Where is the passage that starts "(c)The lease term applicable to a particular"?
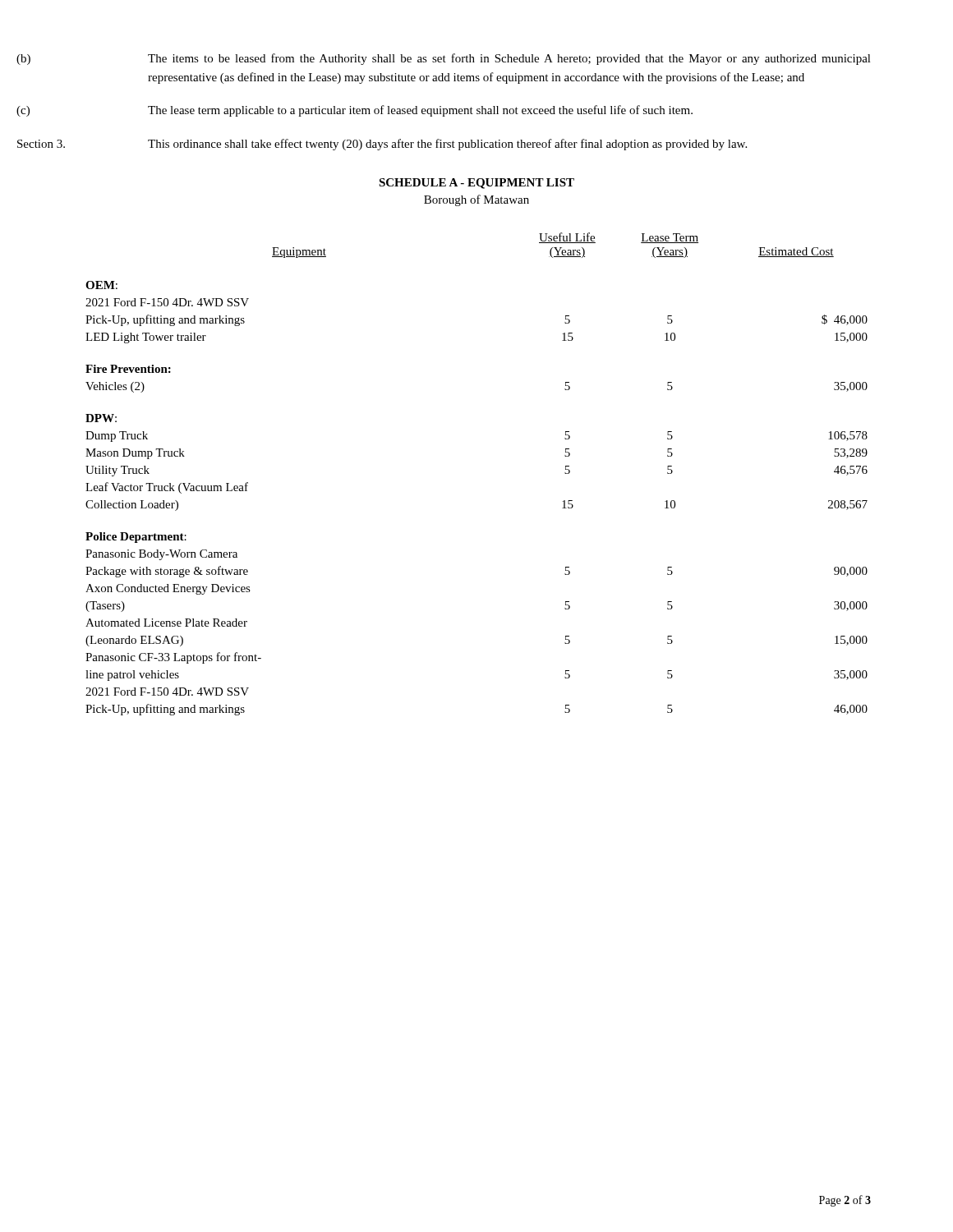Screen dimensions: 1232x953 click(x=388, y=110)
